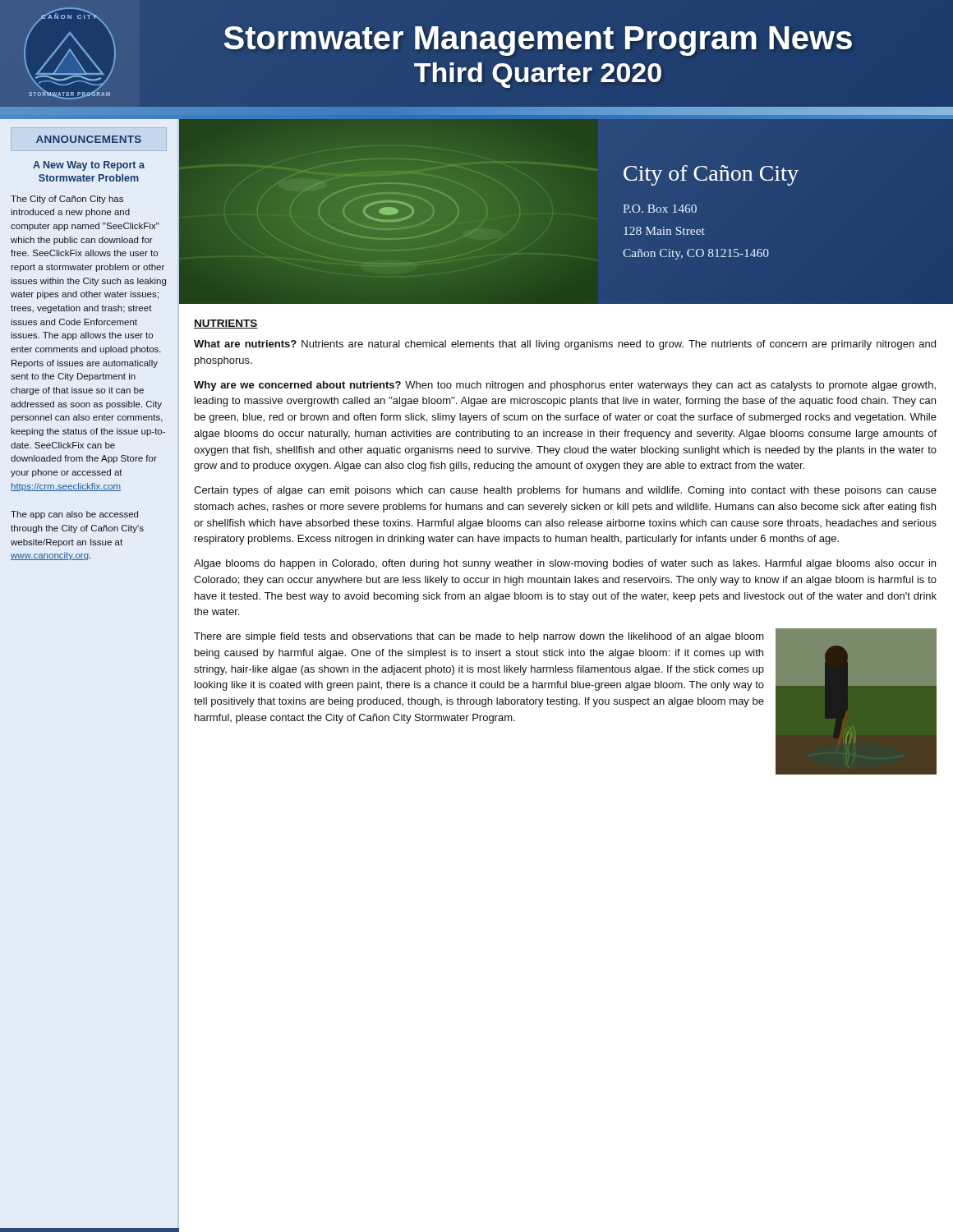Select the text block that reads "Algae blooms do happen"

click(565, 587)
